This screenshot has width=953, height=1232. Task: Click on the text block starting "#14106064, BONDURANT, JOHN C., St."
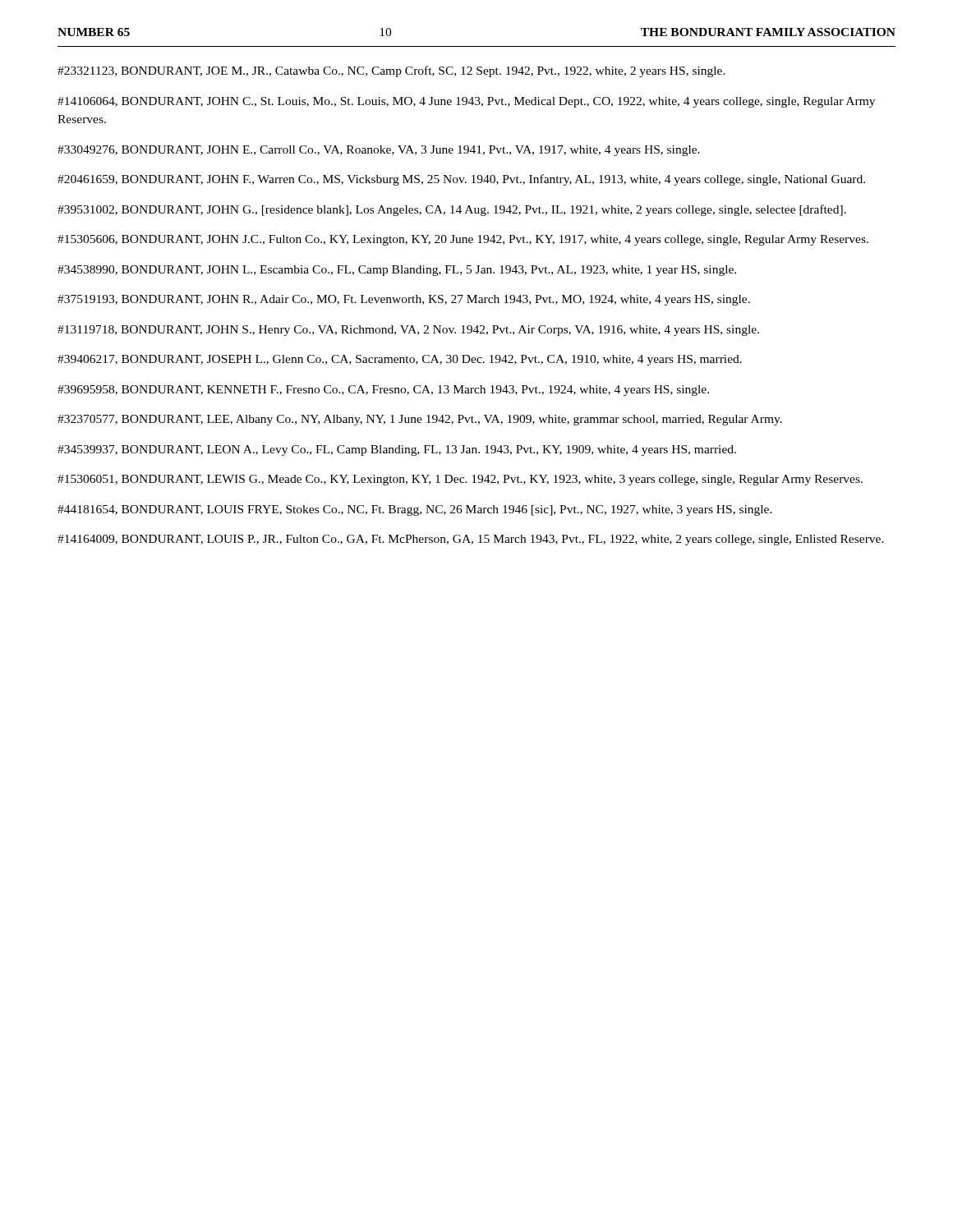466,110
